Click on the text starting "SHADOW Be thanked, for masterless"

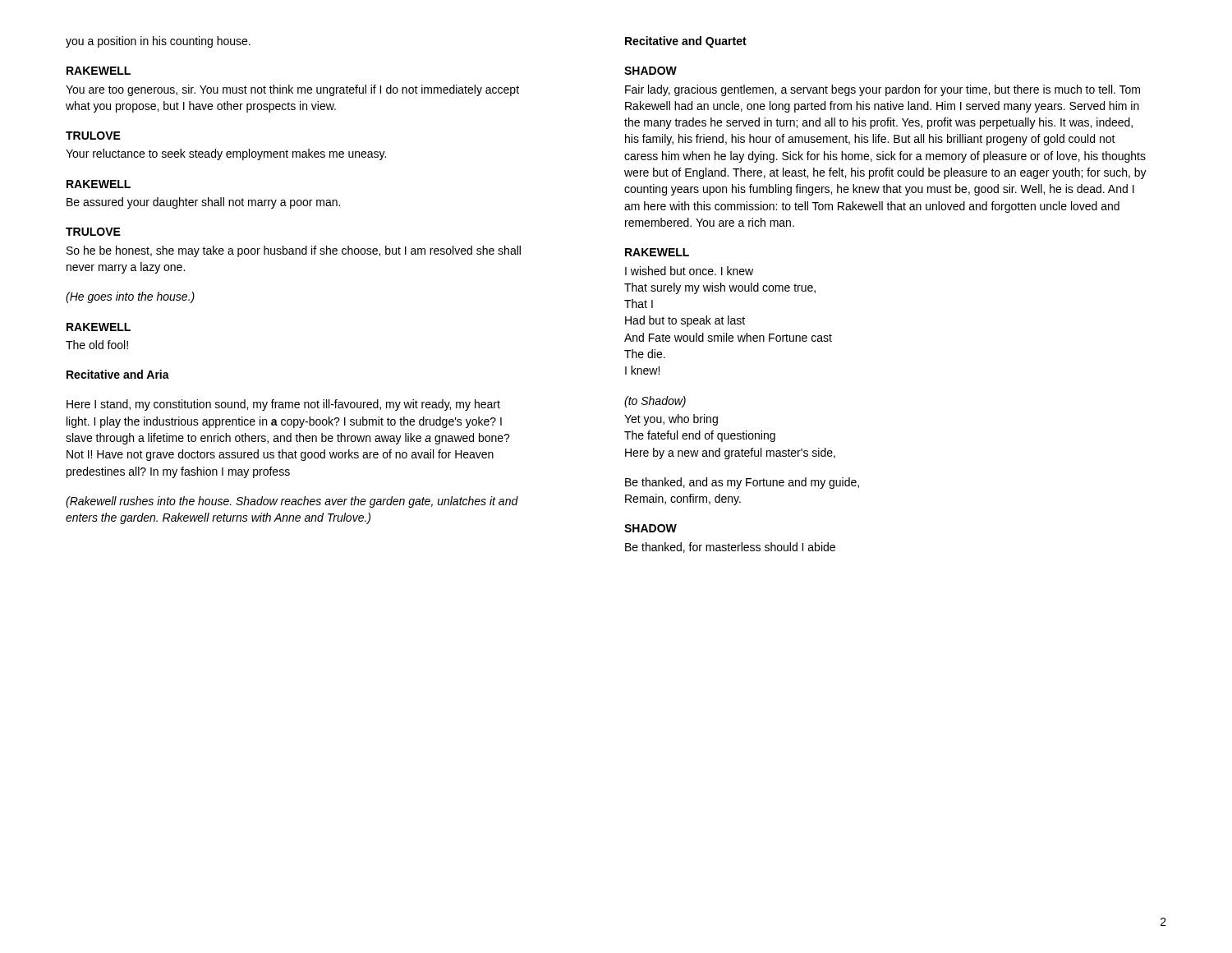coord(650,528)
